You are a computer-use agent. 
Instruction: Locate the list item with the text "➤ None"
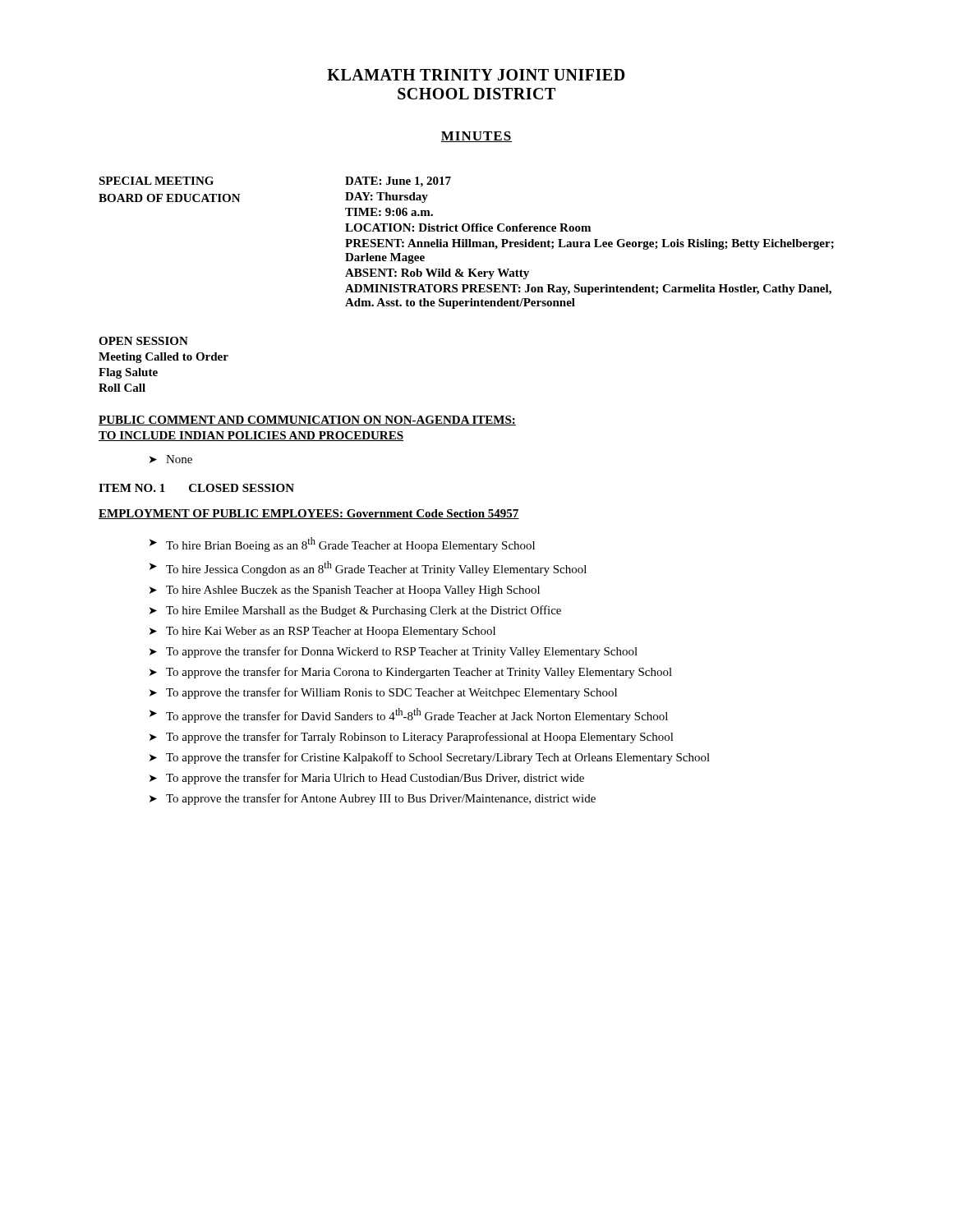(170, 460)
